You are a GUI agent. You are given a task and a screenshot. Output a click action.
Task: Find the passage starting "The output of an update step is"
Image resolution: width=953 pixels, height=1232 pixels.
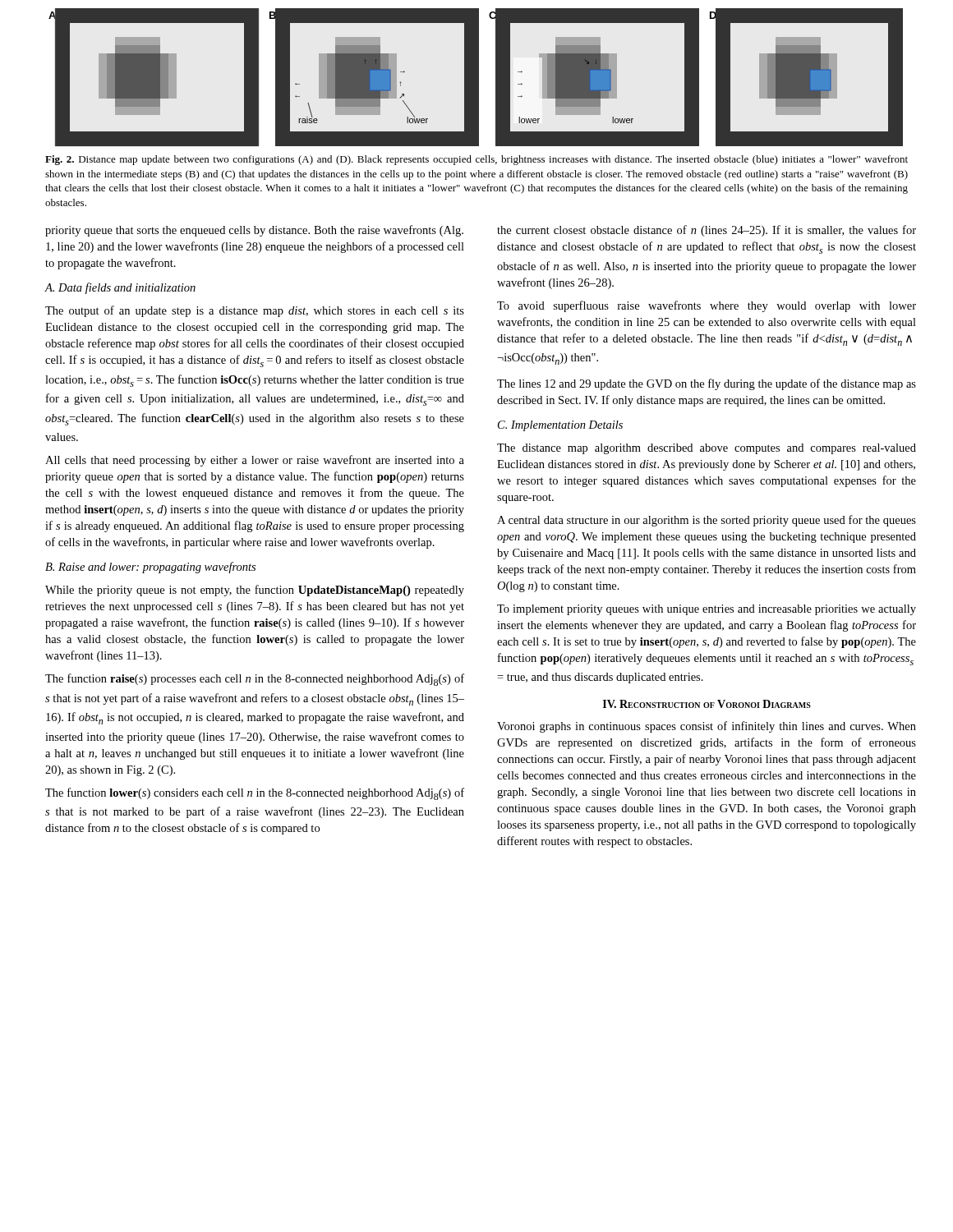pyautogui.click(x=255, y=374)
